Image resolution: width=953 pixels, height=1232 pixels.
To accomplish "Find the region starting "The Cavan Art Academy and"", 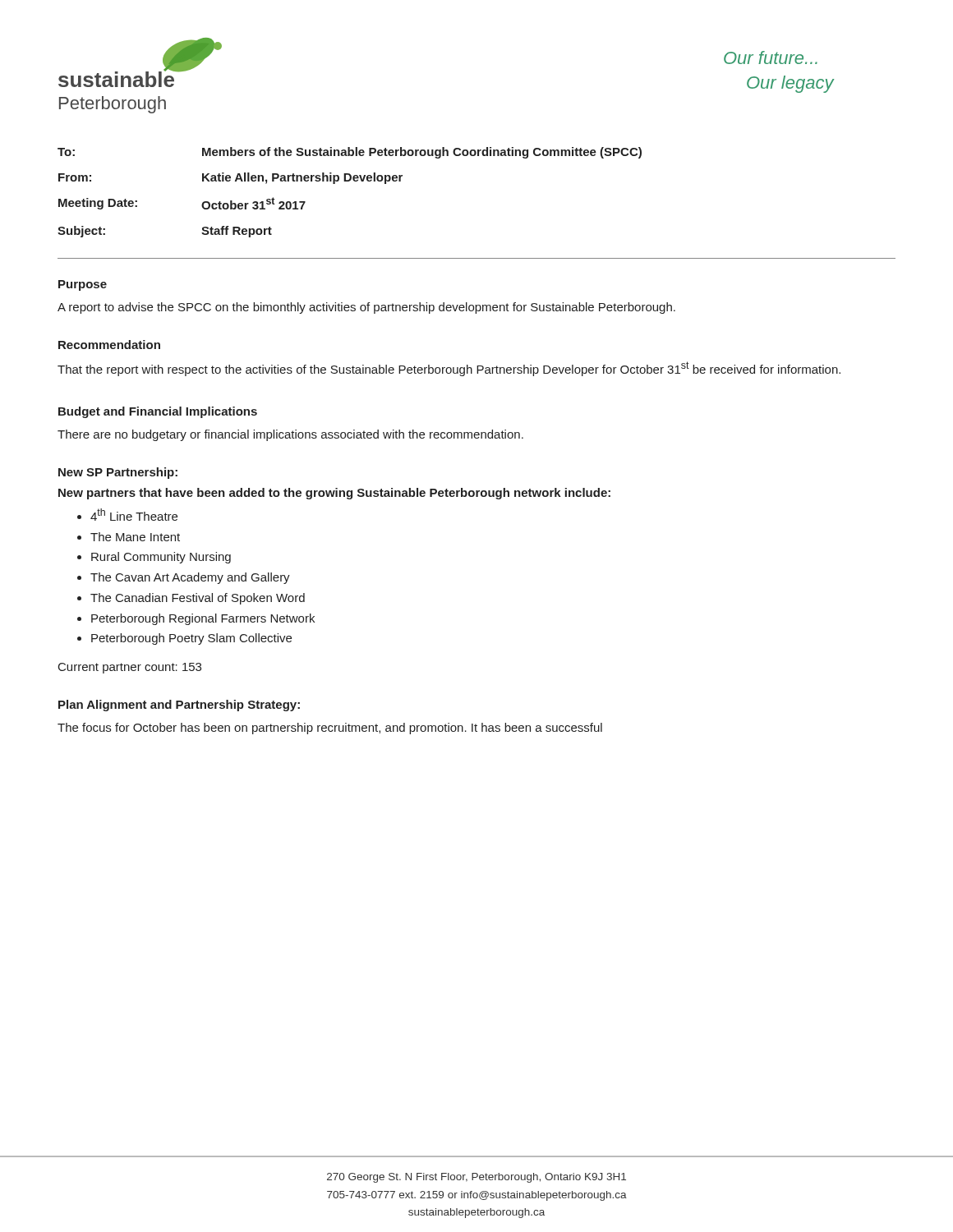I will coord(190,577).
